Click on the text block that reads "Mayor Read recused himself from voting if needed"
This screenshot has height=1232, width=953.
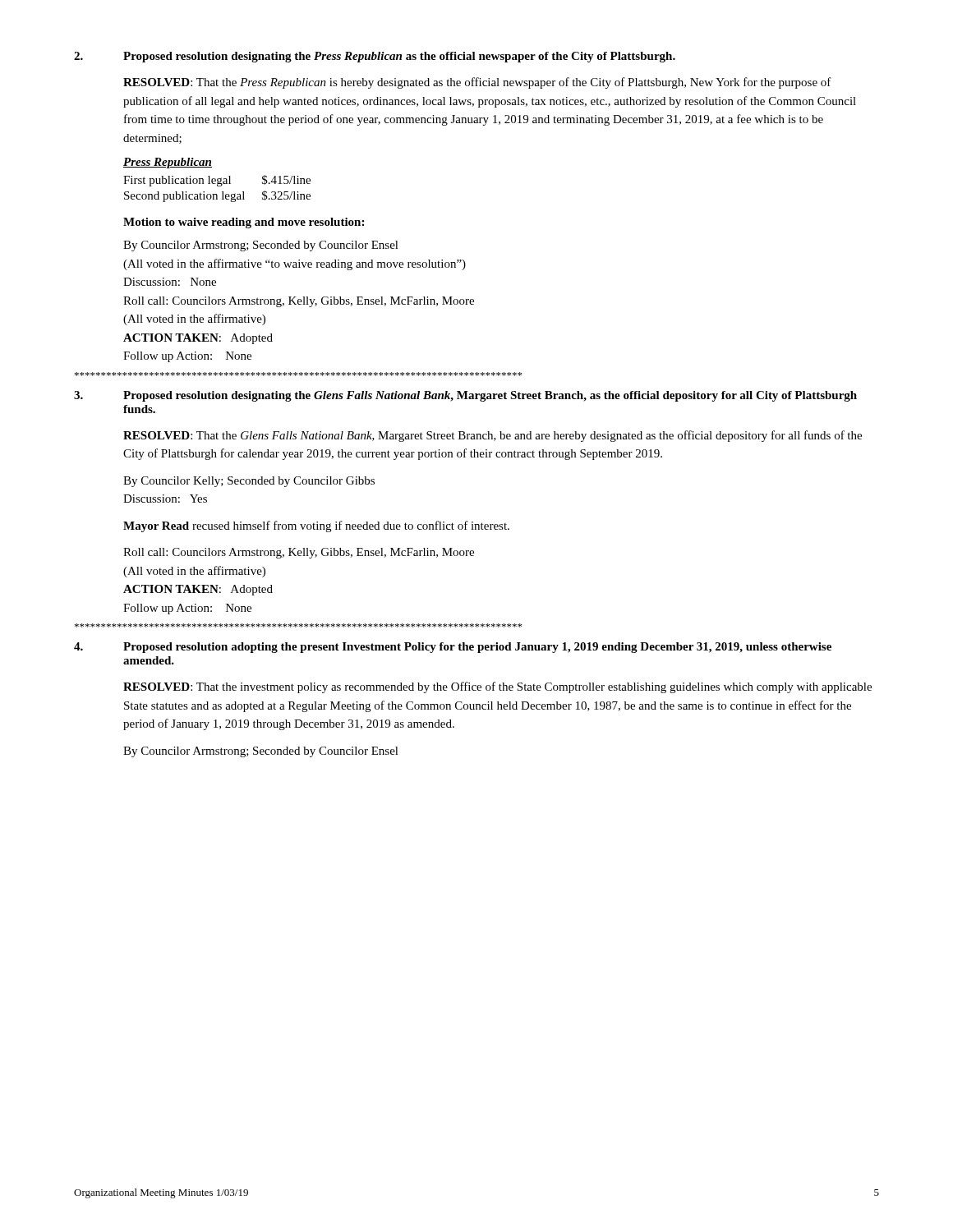click(317, 525)
